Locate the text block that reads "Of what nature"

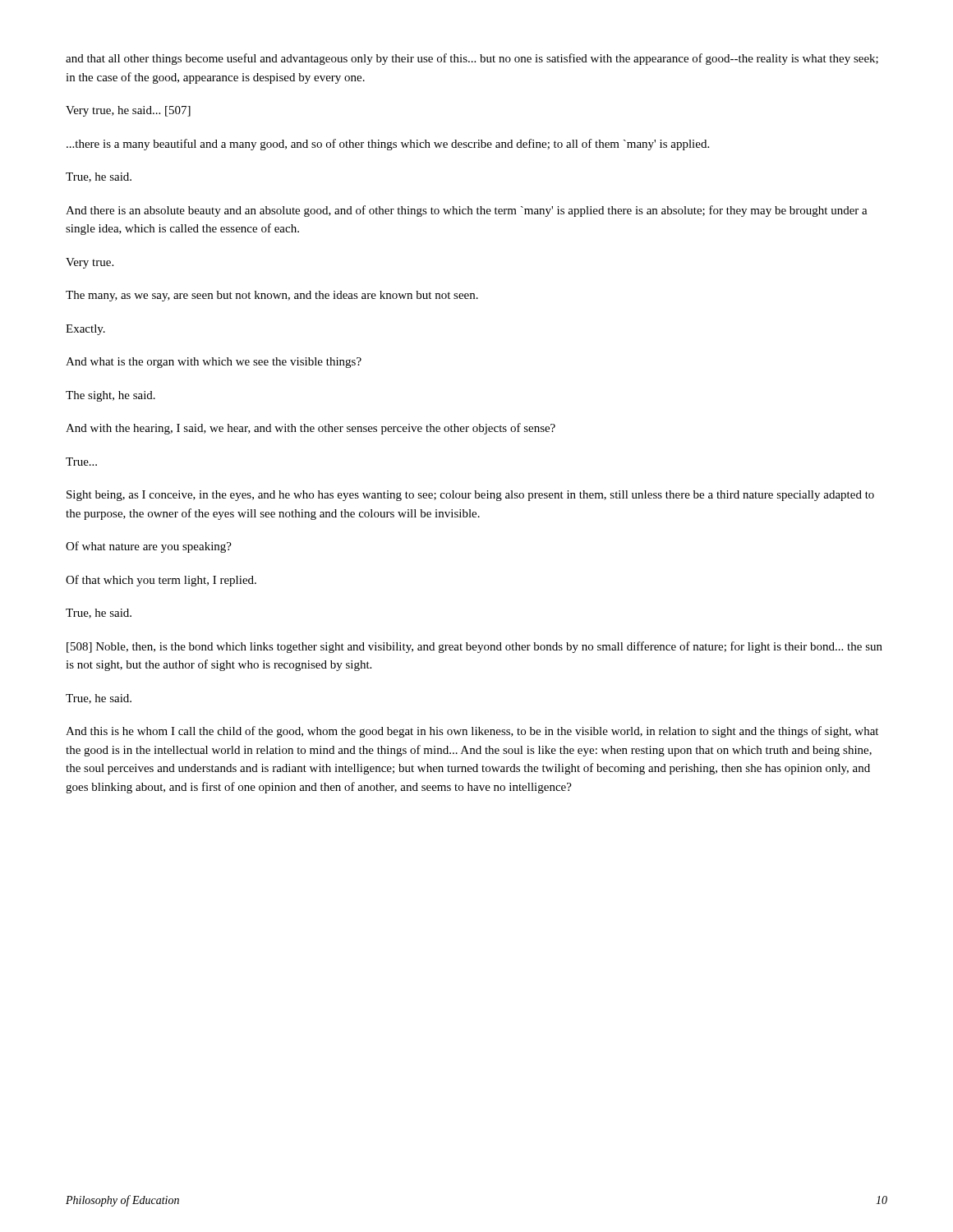pos(149,546)
